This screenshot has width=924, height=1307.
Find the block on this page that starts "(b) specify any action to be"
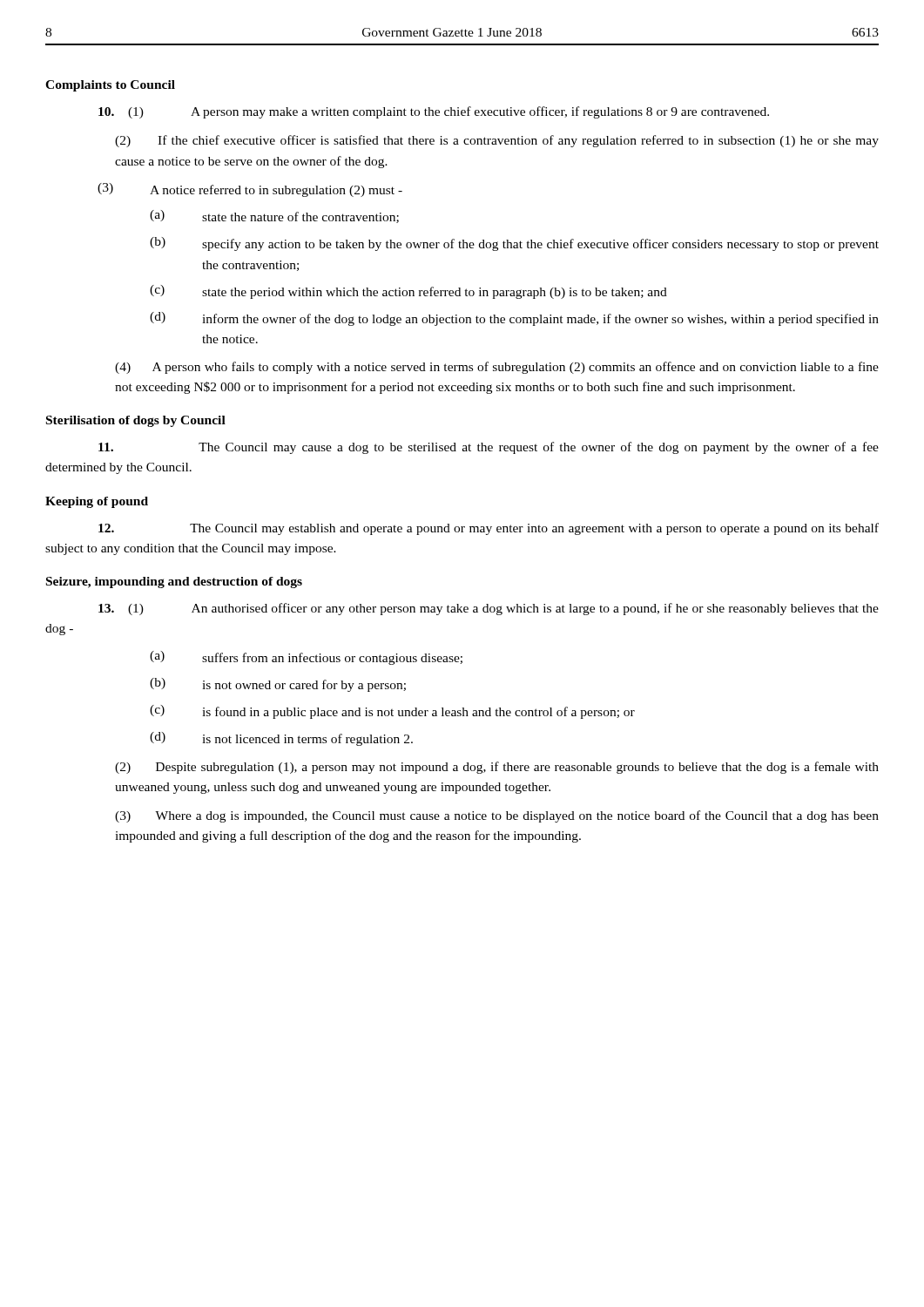[514, 254]
